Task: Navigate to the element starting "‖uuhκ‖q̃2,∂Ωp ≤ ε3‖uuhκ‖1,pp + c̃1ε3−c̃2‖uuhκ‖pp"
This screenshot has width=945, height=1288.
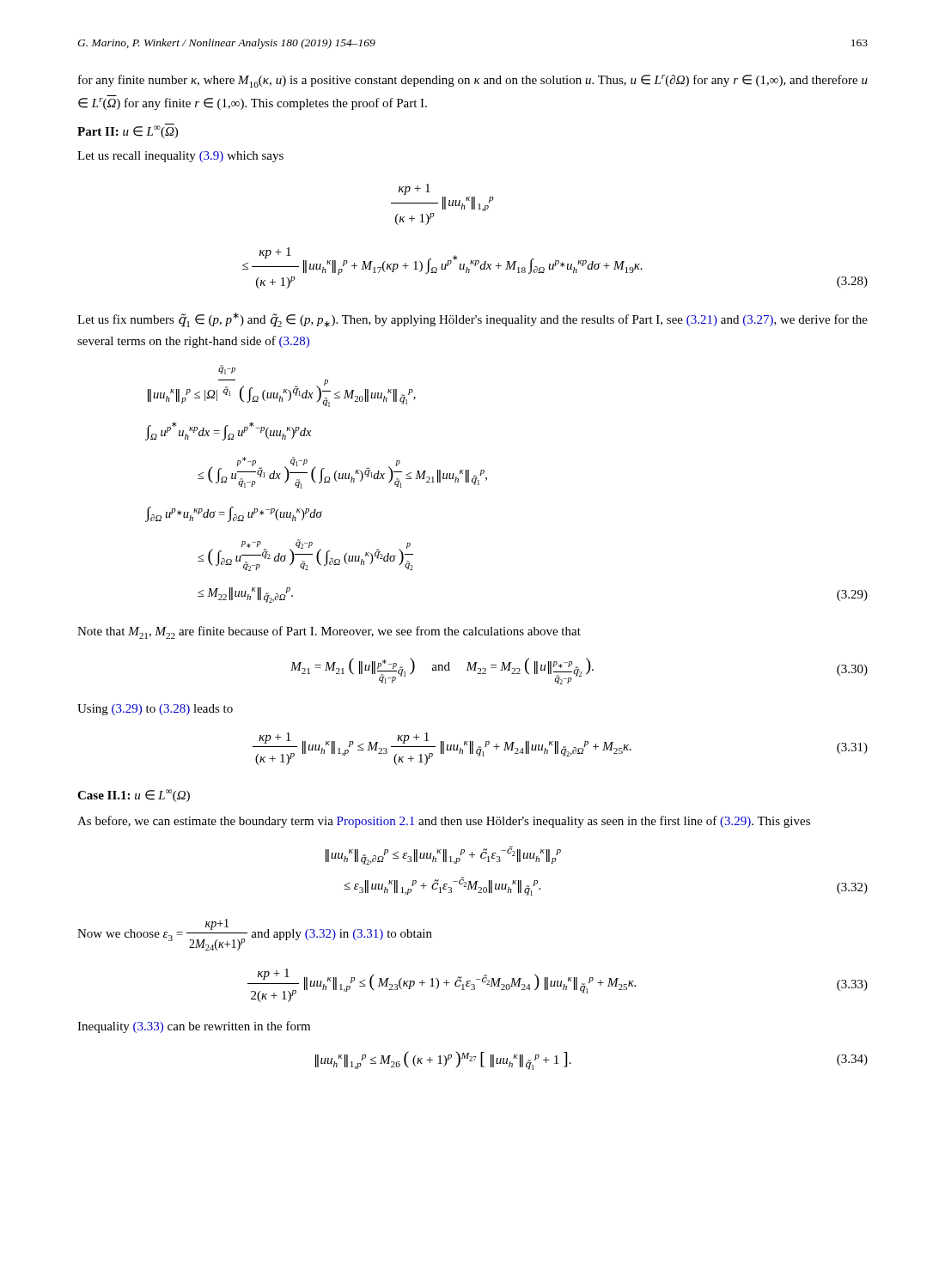Action: click(x=472, y=871)
